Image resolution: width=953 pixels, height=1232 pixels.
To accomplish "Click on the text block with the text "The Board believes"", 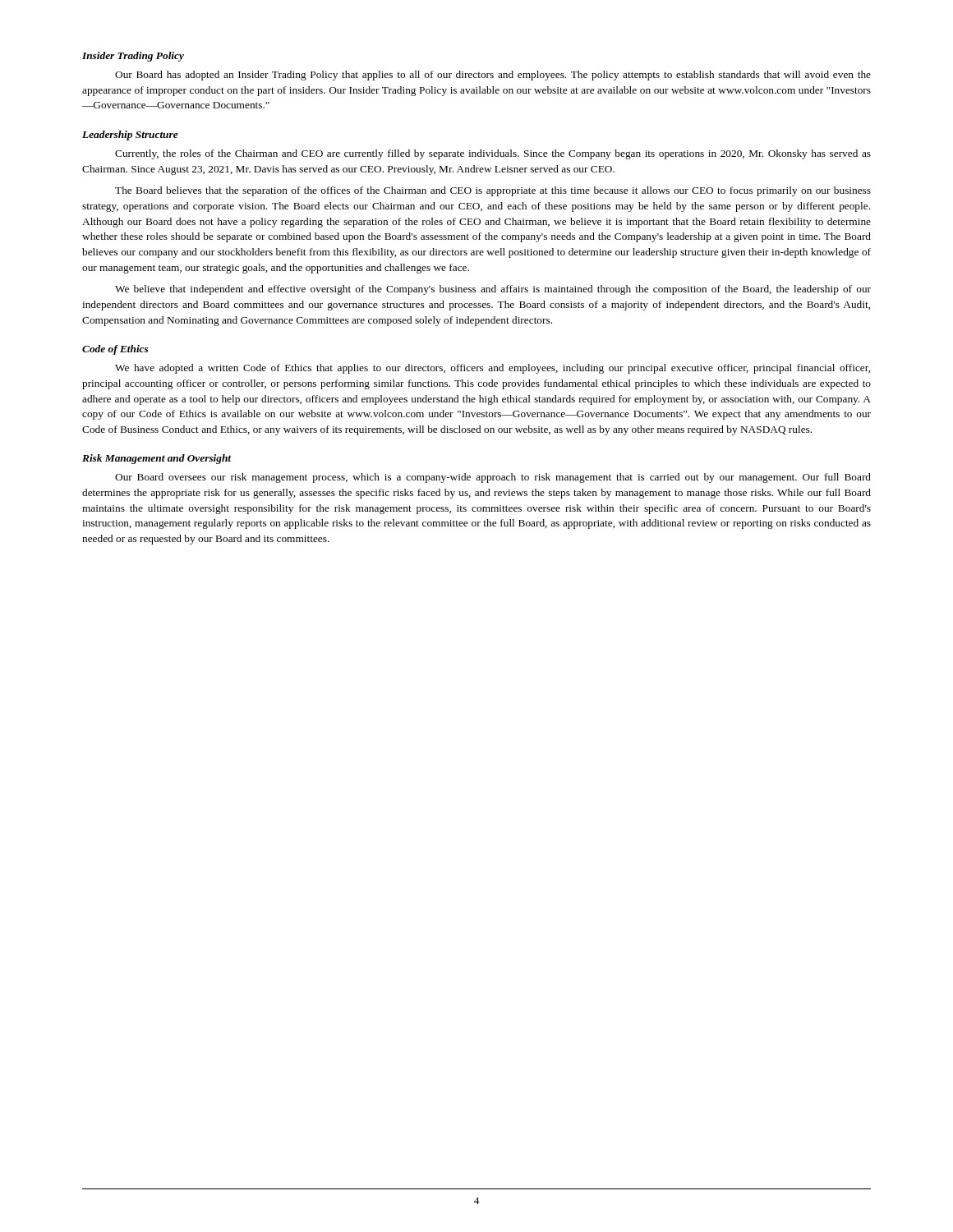I will pyautogui.click(x=476, y=229).
